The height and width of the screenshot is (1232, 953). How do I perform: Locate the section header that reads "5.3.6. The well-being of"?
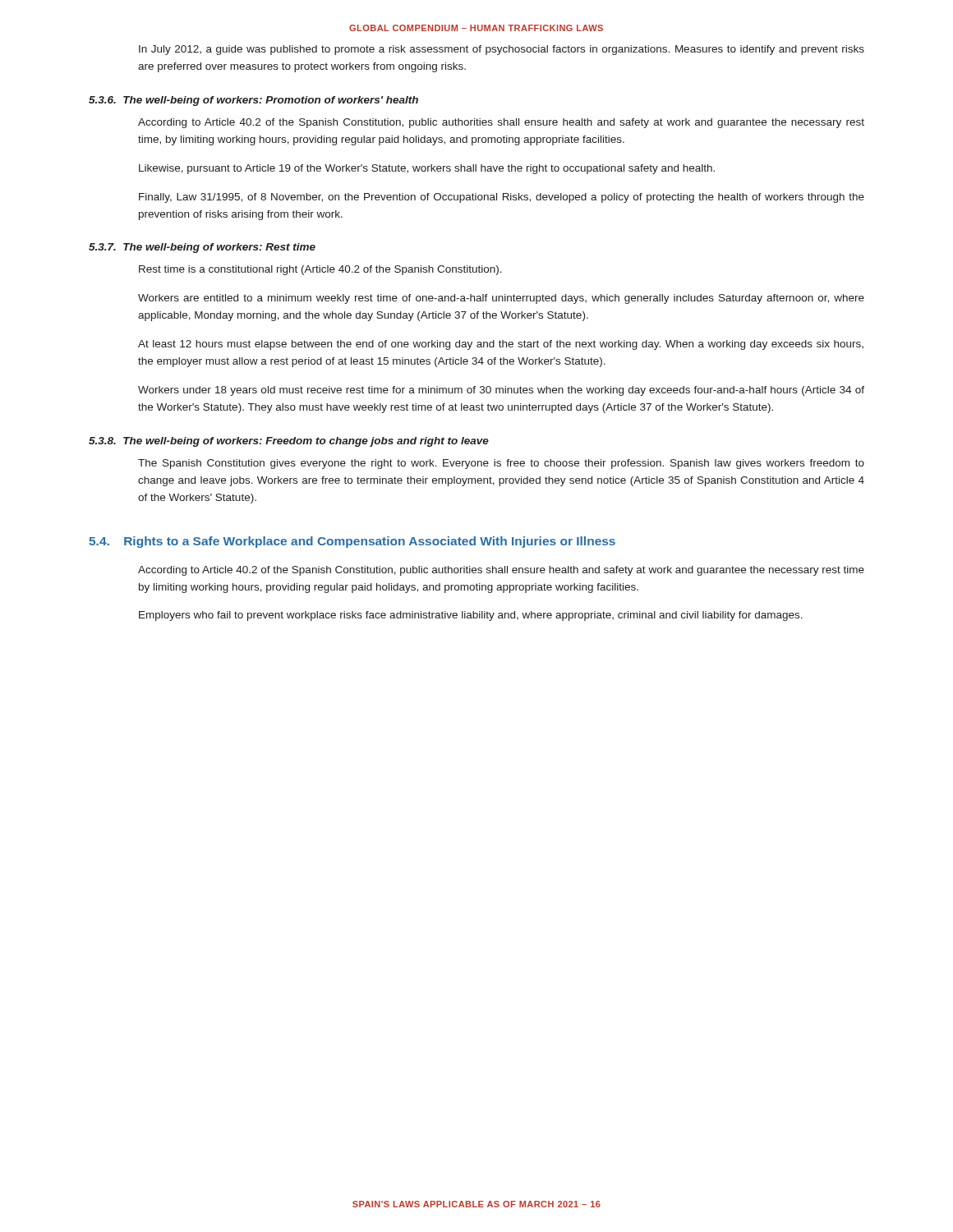(x=254, y=100)
